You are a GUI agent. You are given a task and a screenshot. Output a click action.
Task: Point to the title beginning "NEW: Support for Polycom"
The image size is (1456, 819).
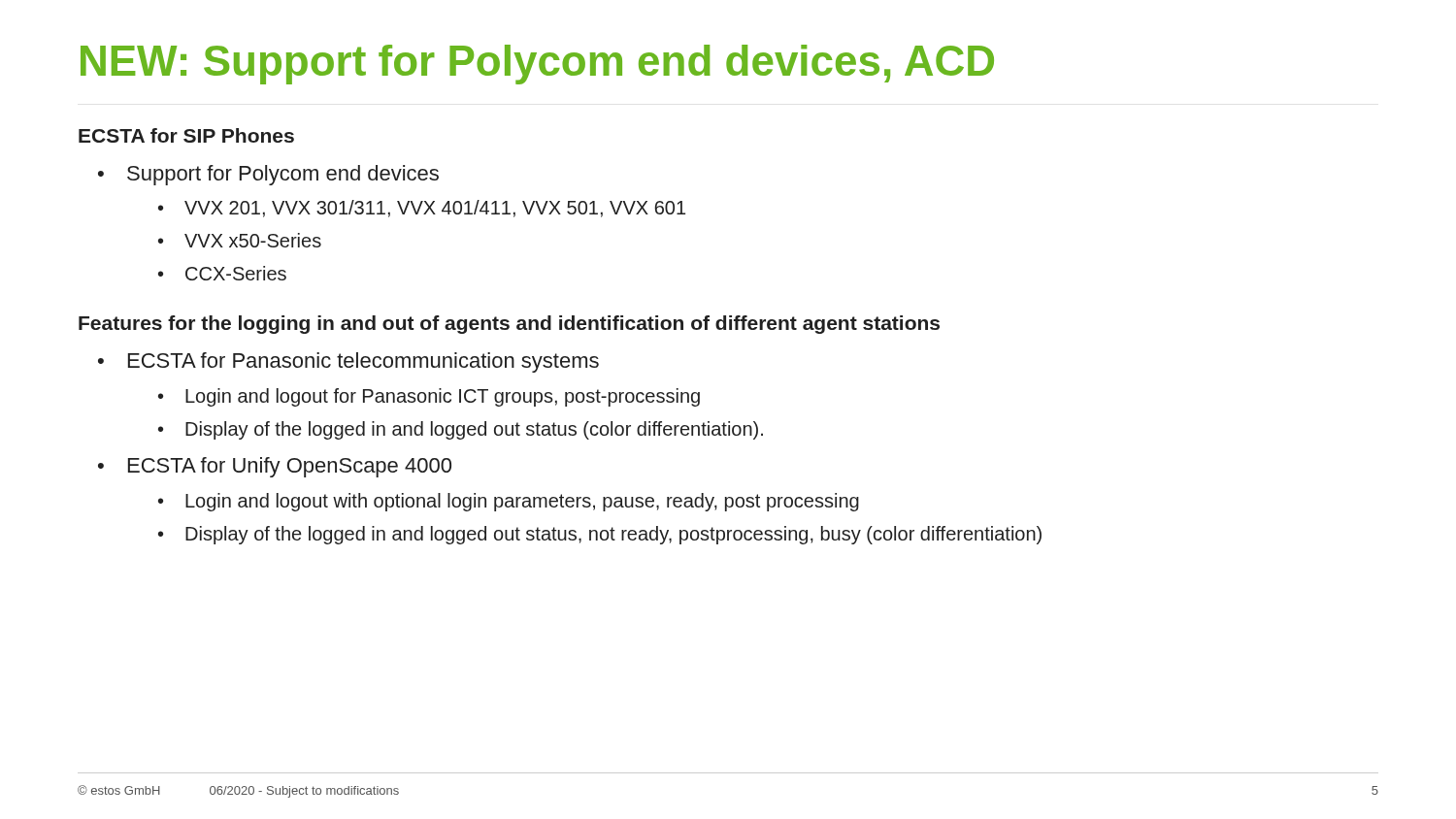[537, 61]
